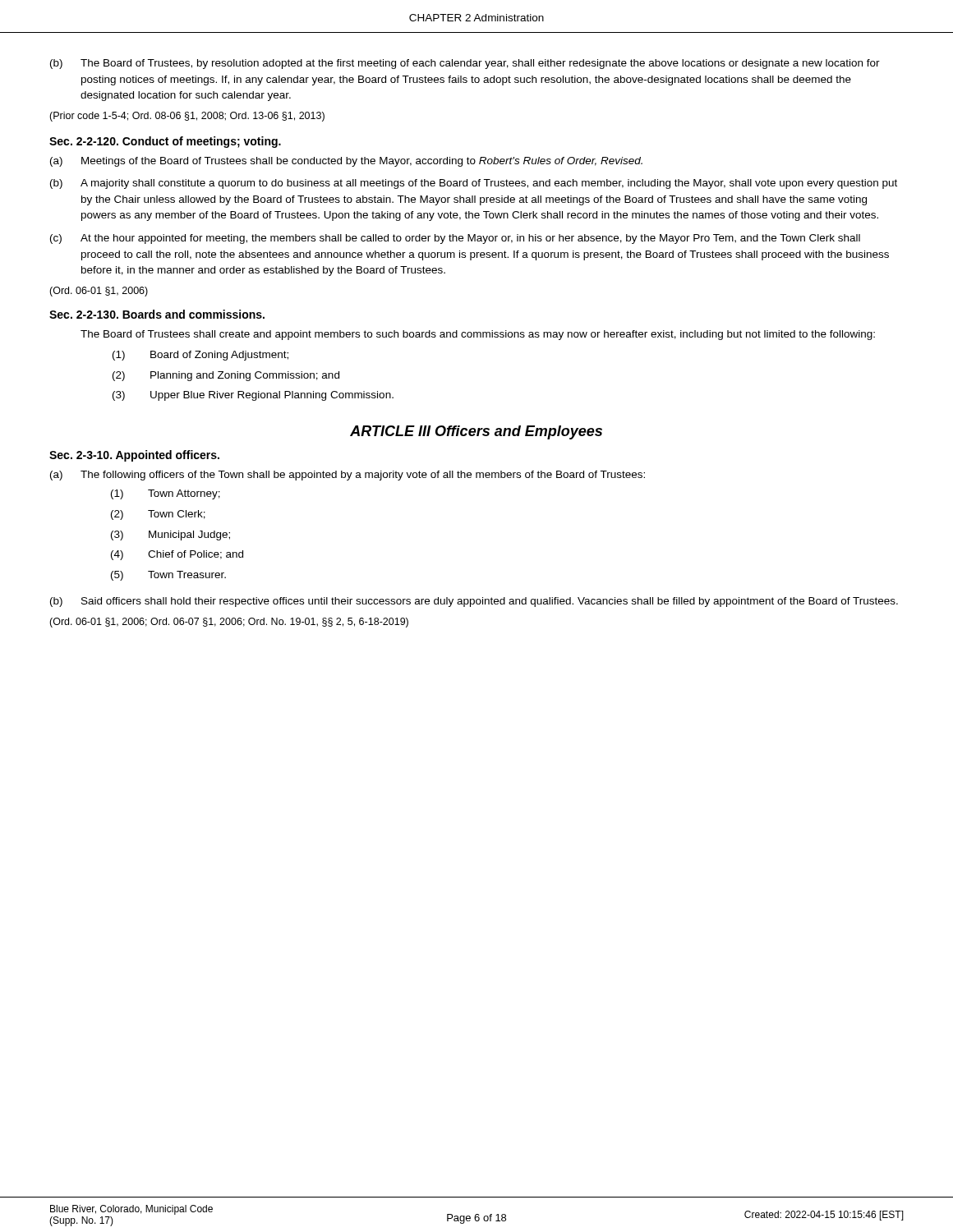This screenshot has height=1232, width=953.
Task: Click where it says "Sec. 2-3-10. Appointed officers."
Action: (135, 455)
